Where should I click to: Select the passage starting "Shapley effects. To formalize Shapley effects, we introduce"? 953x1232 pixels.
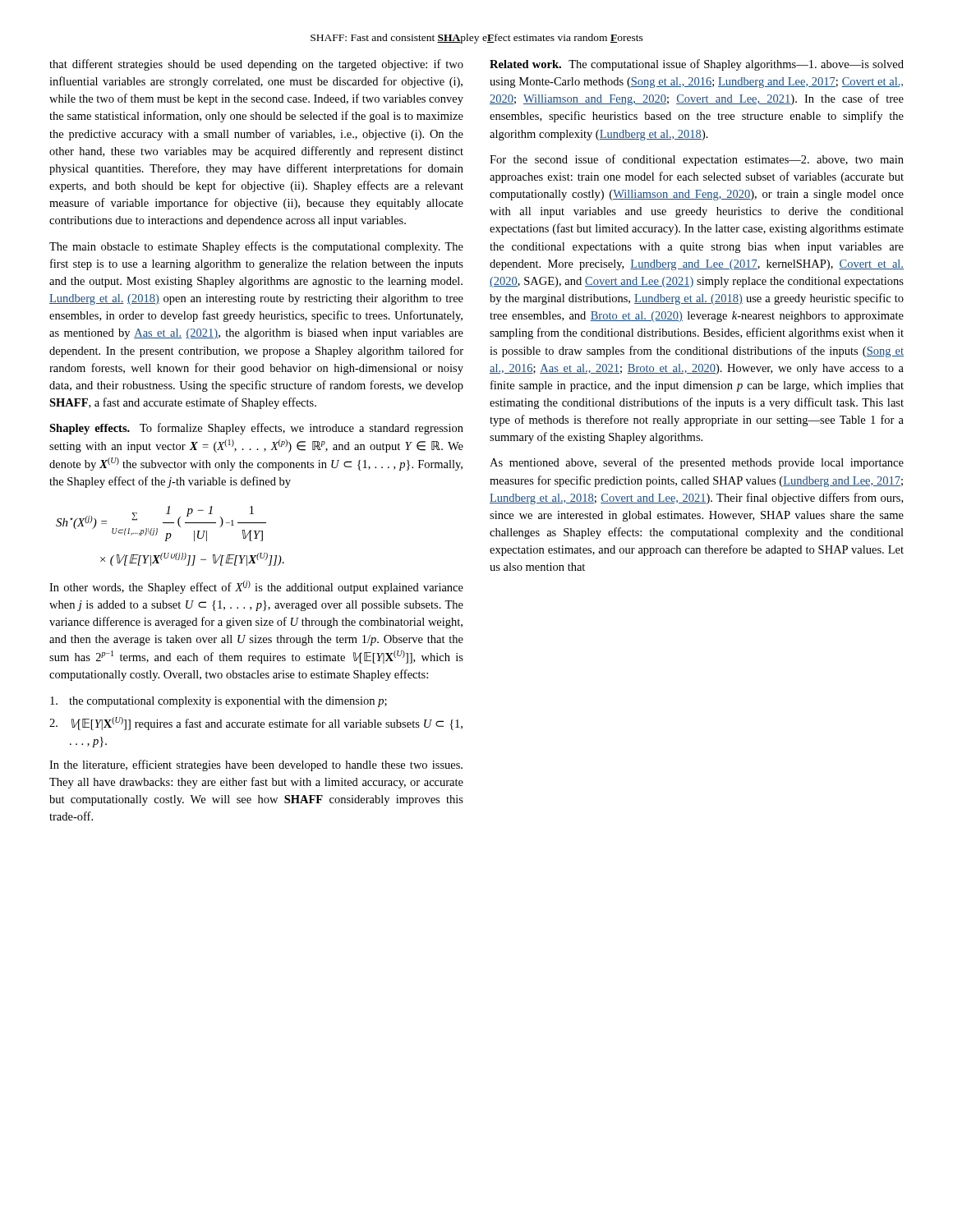(x=256, y=455)
